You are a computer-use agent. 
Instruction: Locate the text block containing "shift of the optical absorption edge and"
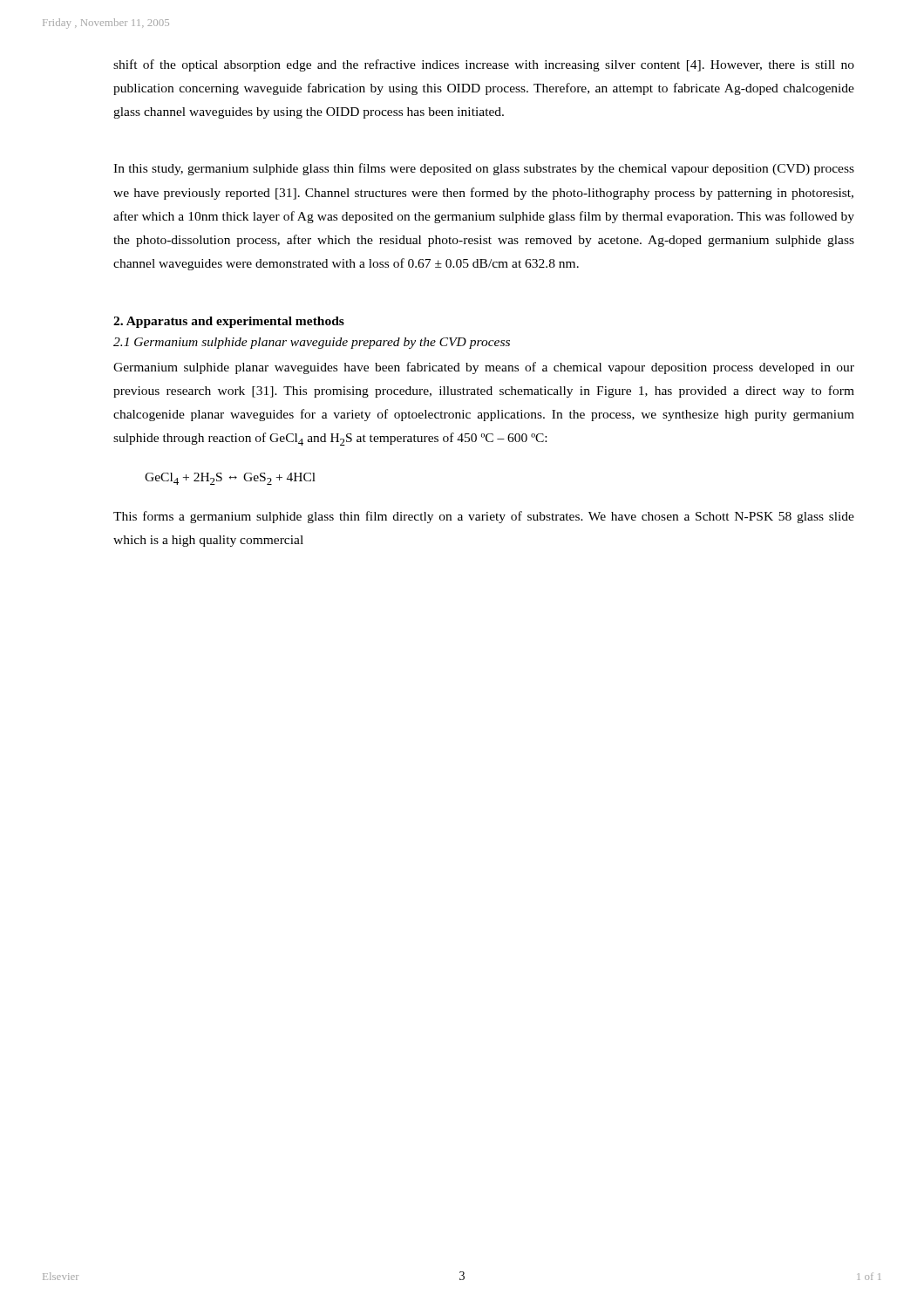coord(484,88)
